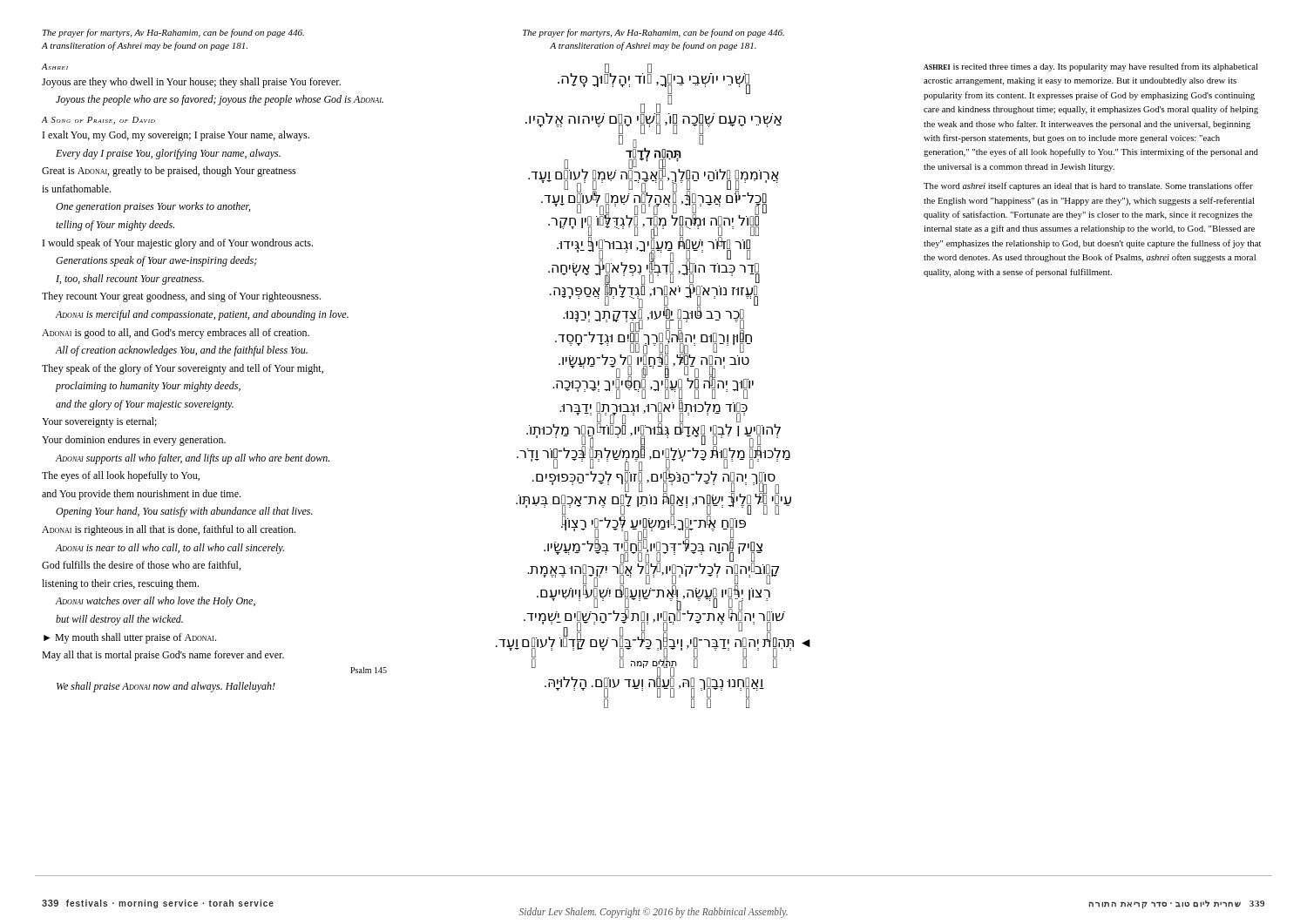This screenshot has height=924, width=1307.
Task: Locate the region starting "אֲרֽוֹמִמְךָ֣ אֱ֭לוֹהַי הַמֶּ֑לֶךְ, וַ֜אֲבָרֲכָ֗ה שִׁמְךָ֥"
Action: [654, 396]
